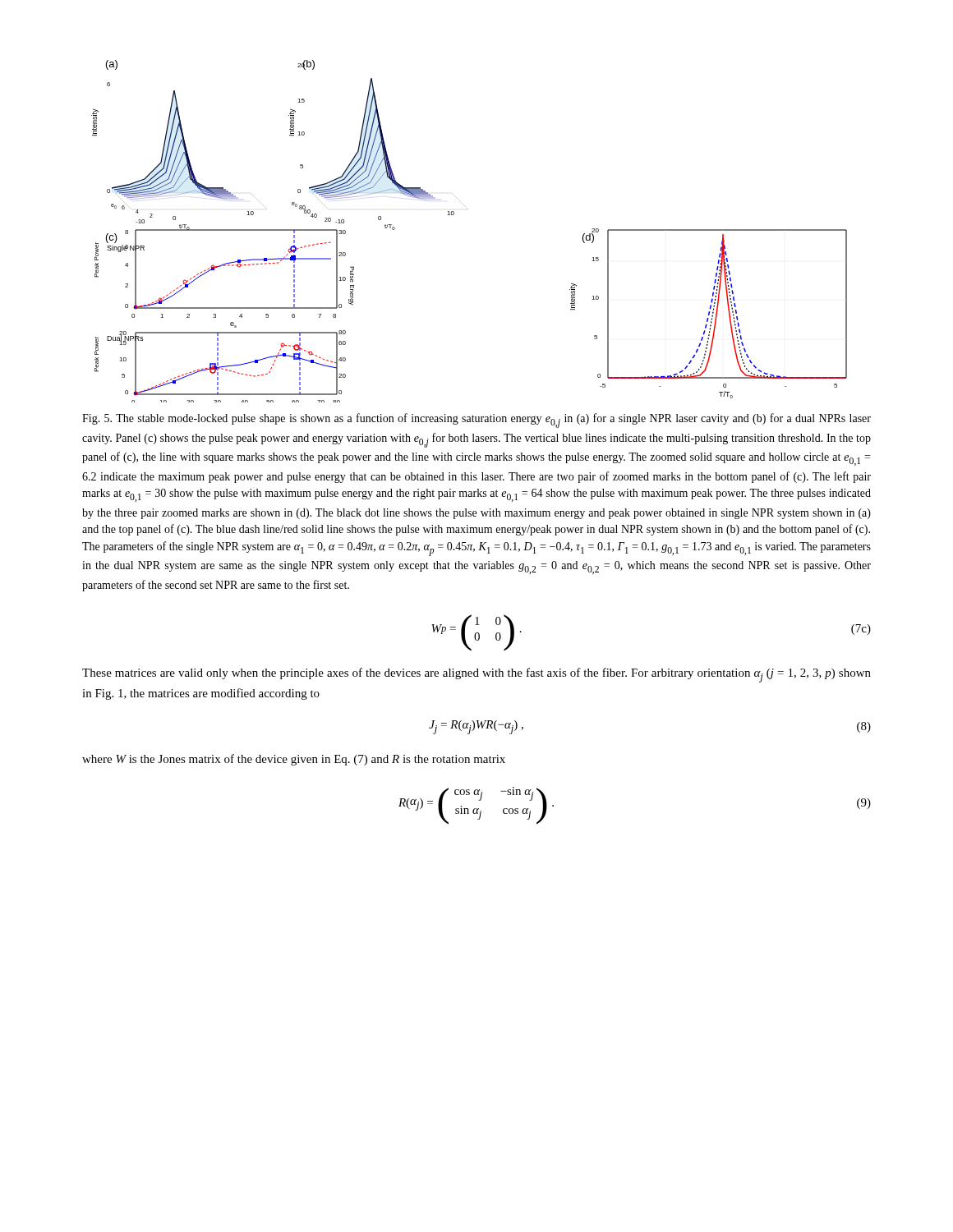Point to the passage starting "Jj = R(αj)WR(−αj)"
Screen dimensions: 1232x953
[x=470, y=727]
